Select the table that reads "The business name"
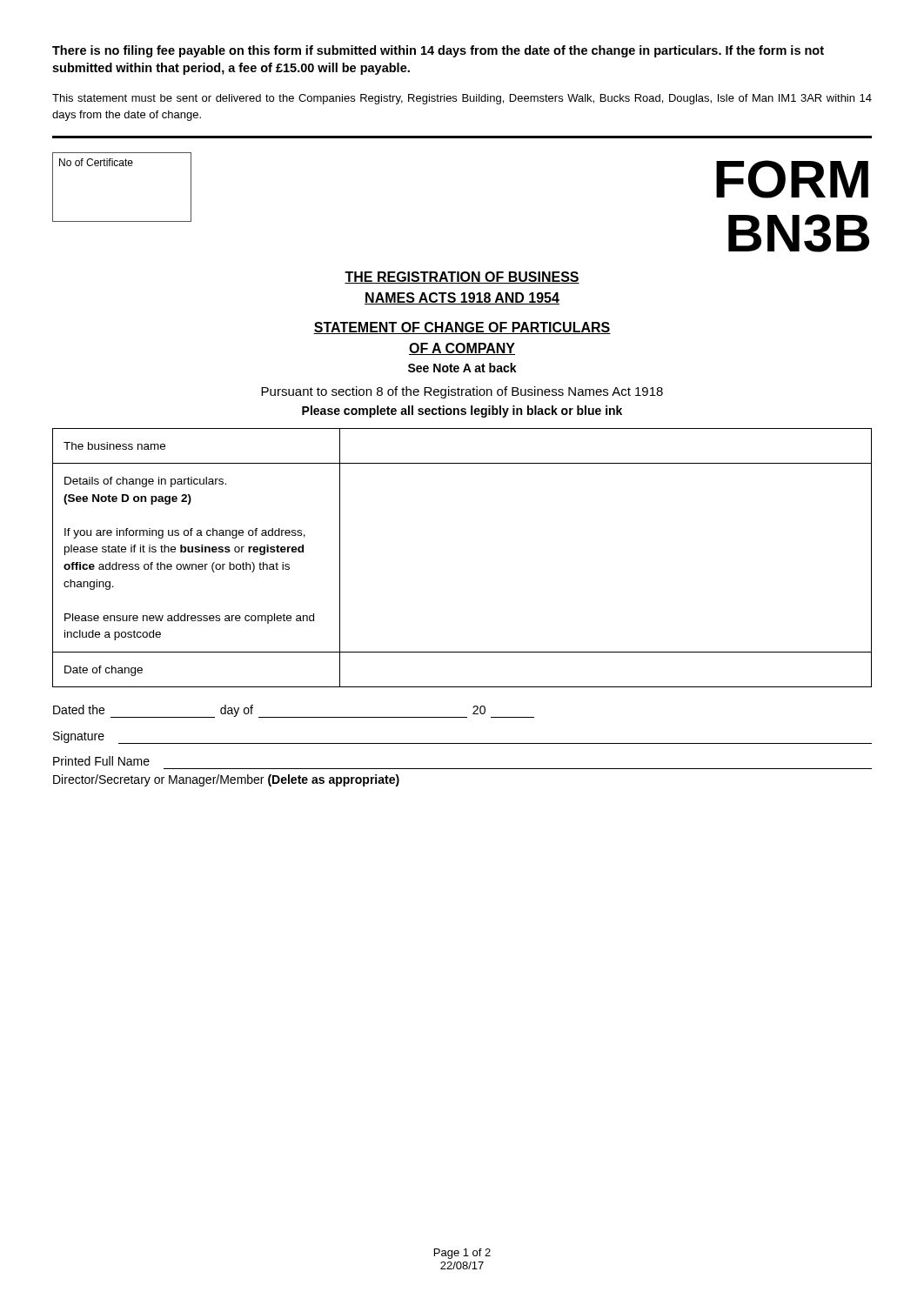 point(462,558)
